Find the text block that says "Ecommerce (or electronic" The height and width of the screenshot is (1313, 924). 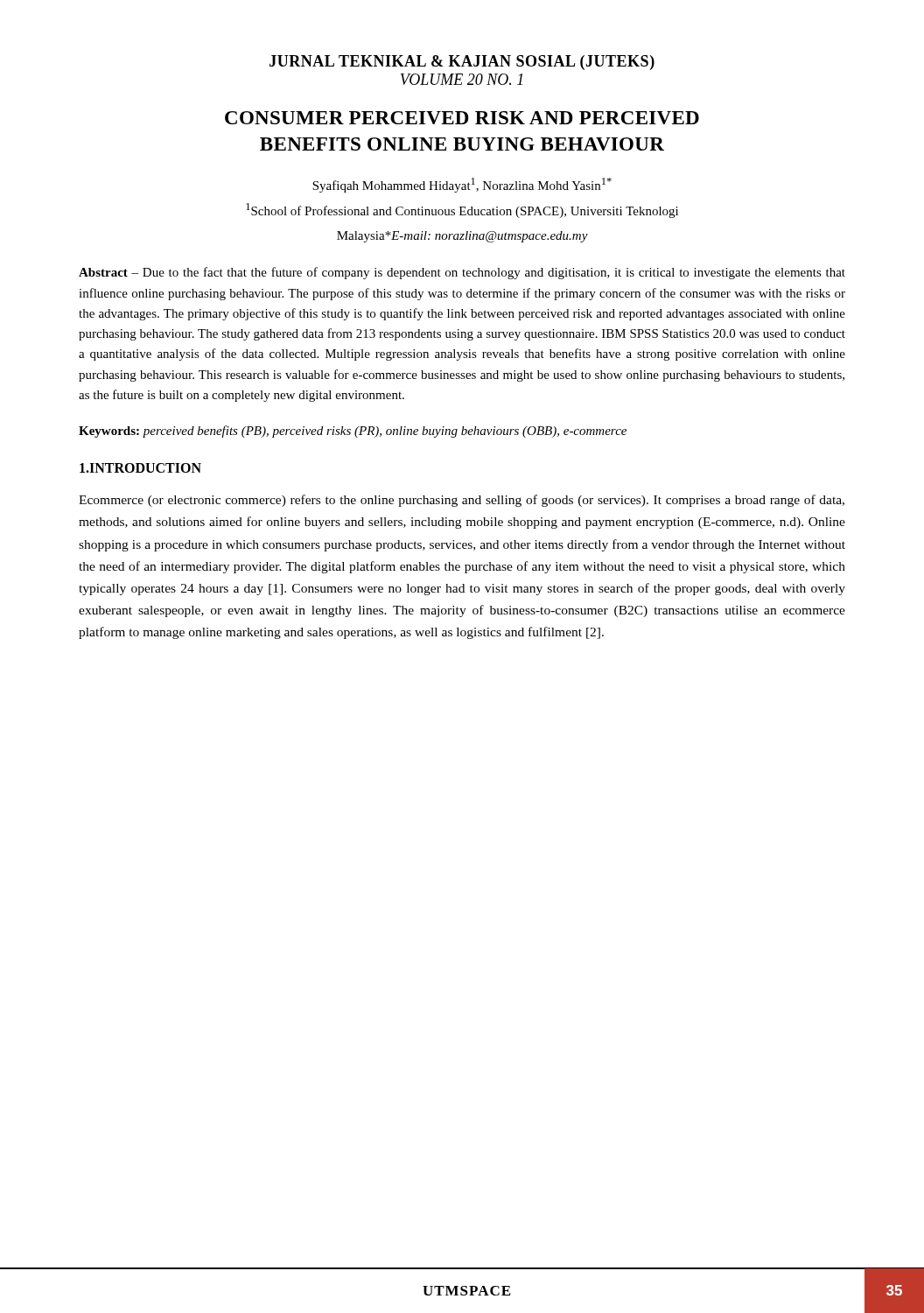tap(462, 566)
